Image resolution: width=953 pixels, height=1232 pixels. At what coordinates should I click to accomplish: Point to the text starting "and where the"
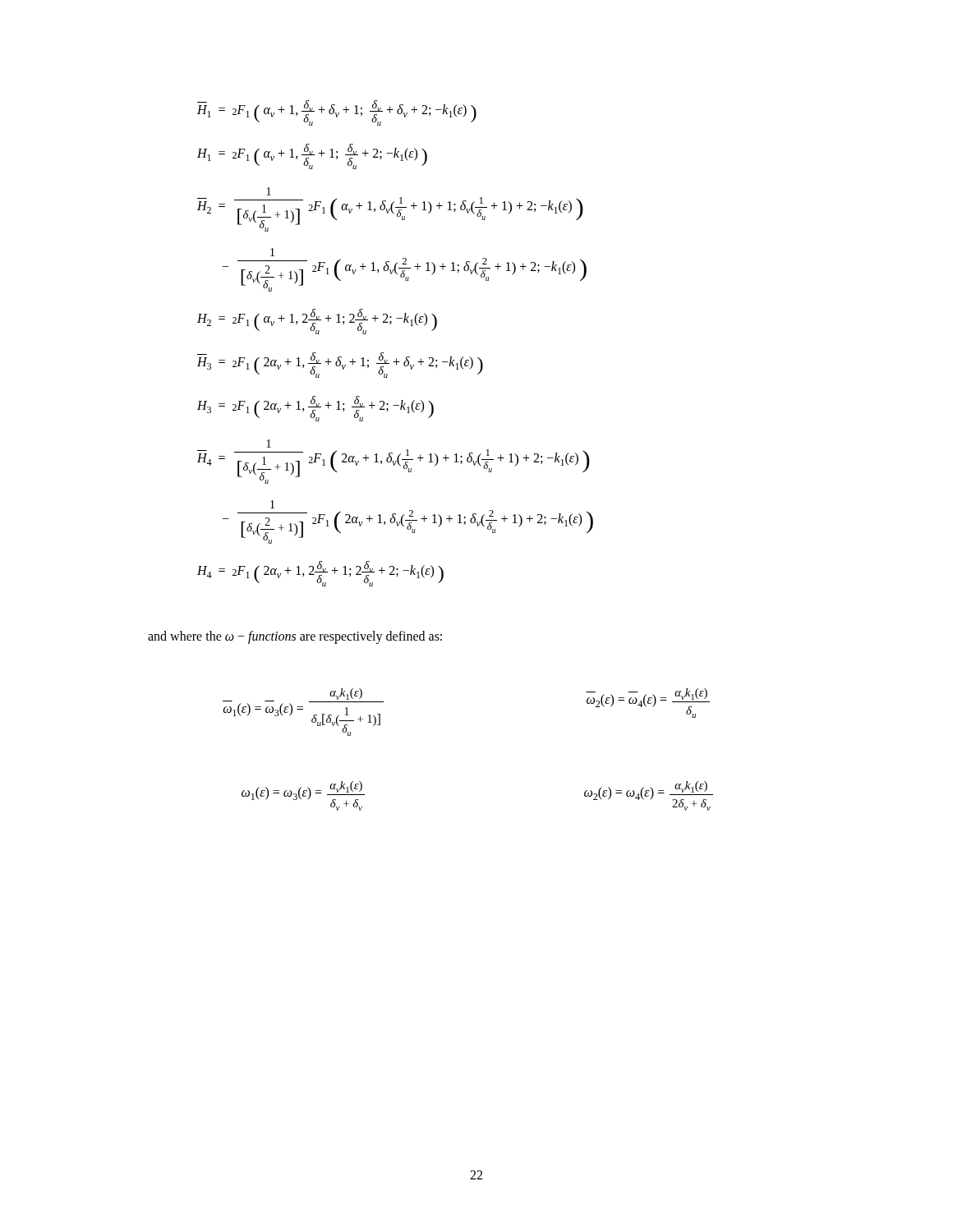(x=295, y=636)
